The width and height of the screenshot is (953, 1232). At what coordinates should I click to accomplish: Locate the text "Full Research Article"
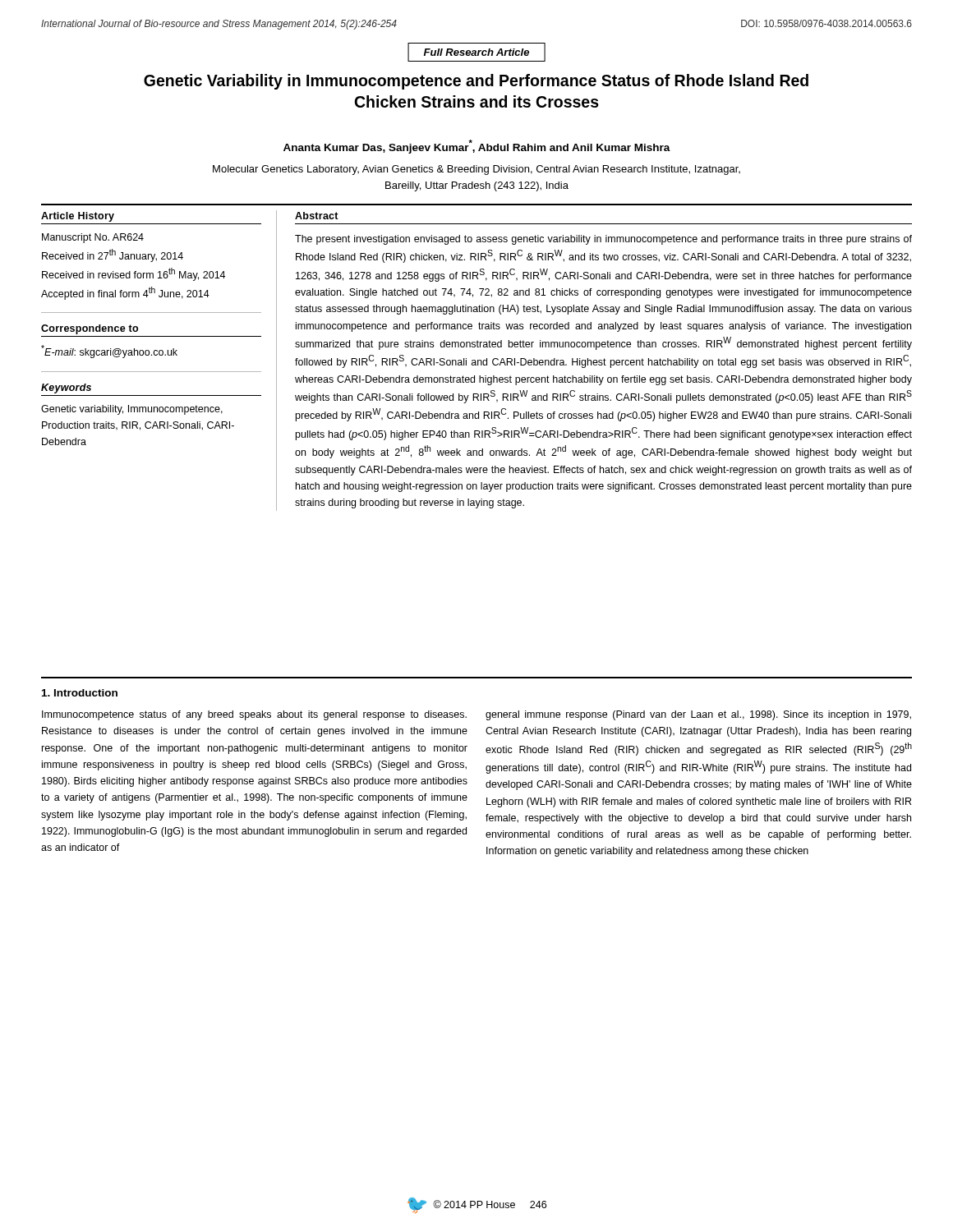(476, 52)
